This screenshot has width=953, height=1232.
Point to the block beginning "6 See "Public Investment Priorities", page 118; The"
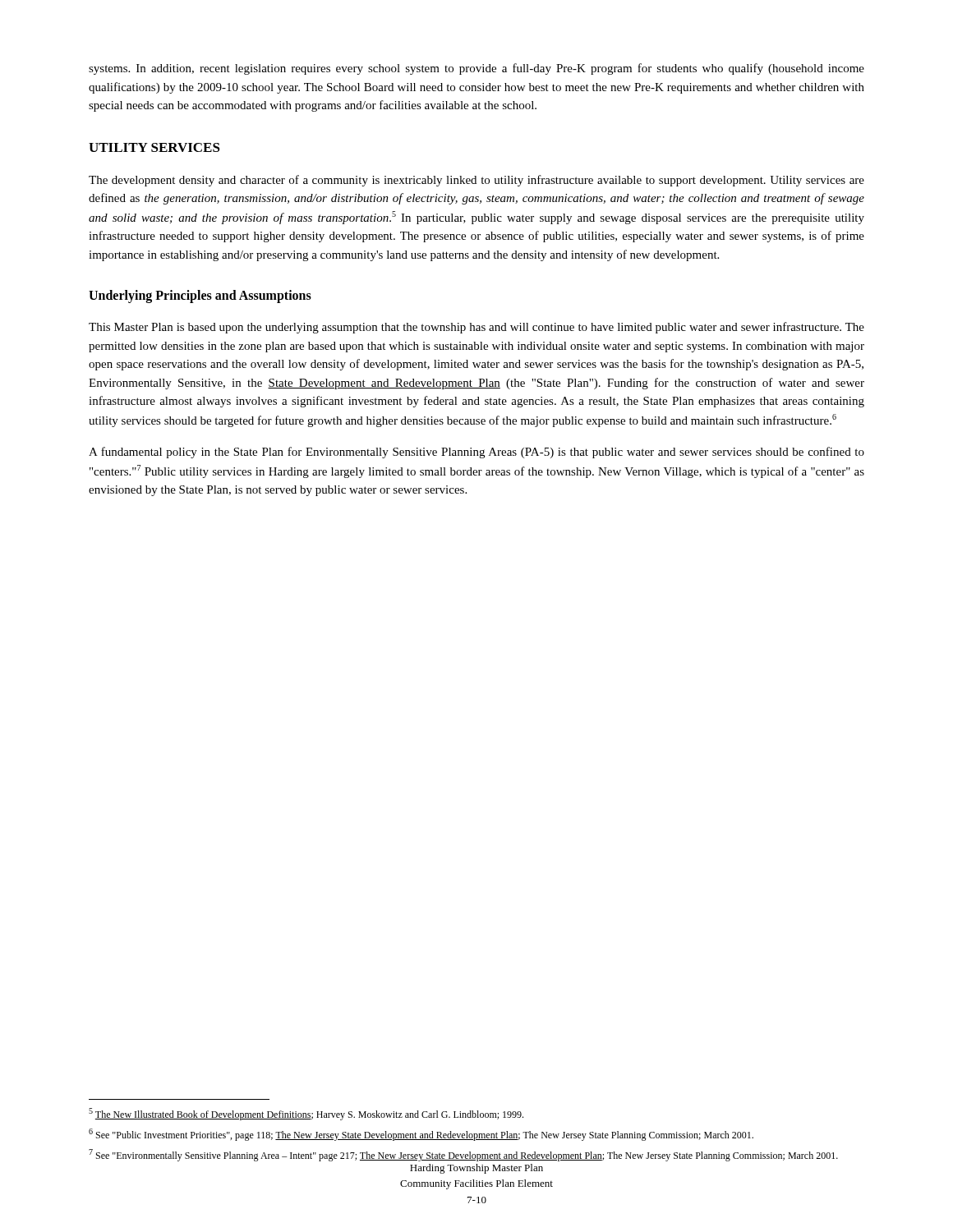421,1134
